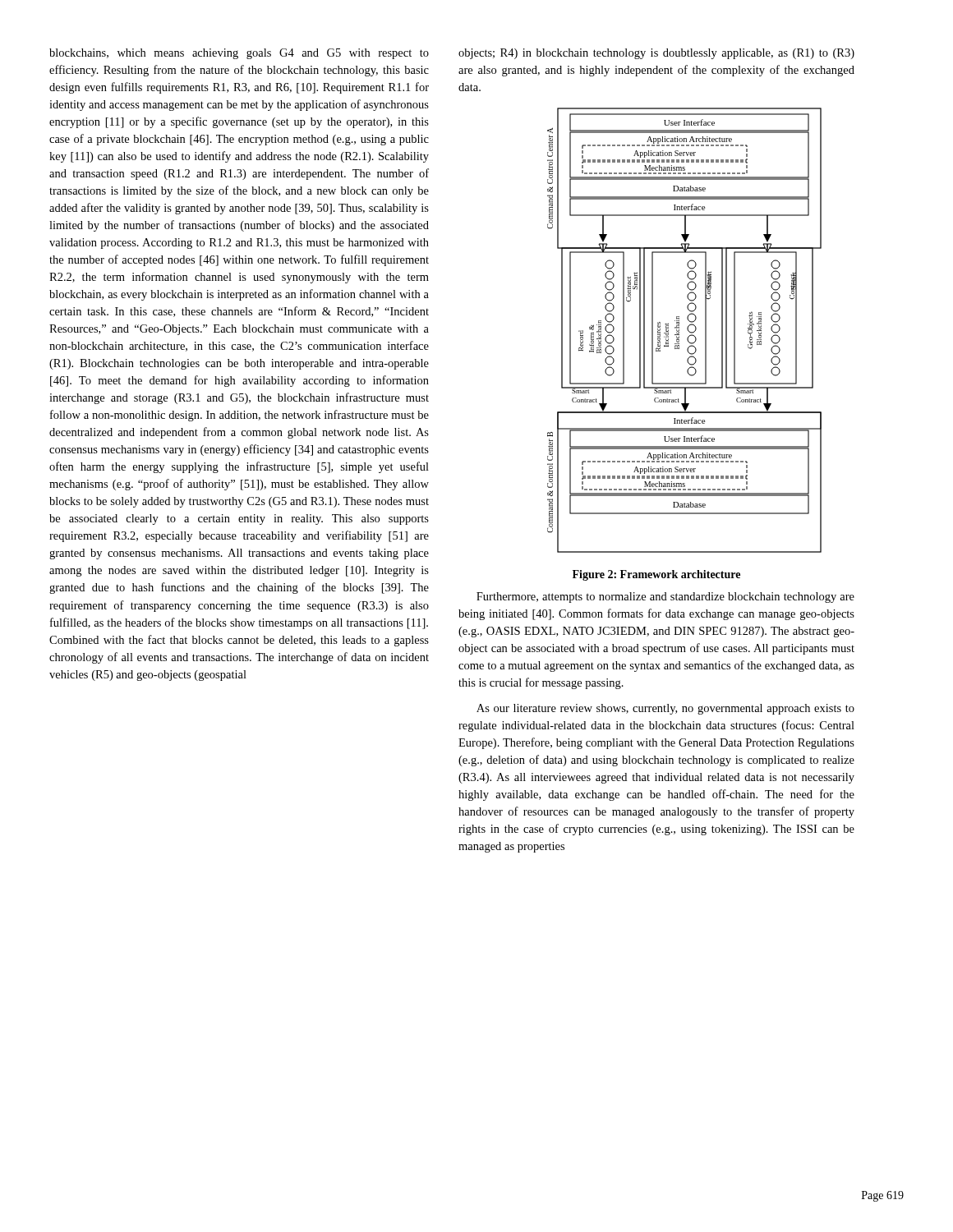This screenshot has width=953, height=1232.
Task: Find the engineering diagram
Action: point(656,343)
